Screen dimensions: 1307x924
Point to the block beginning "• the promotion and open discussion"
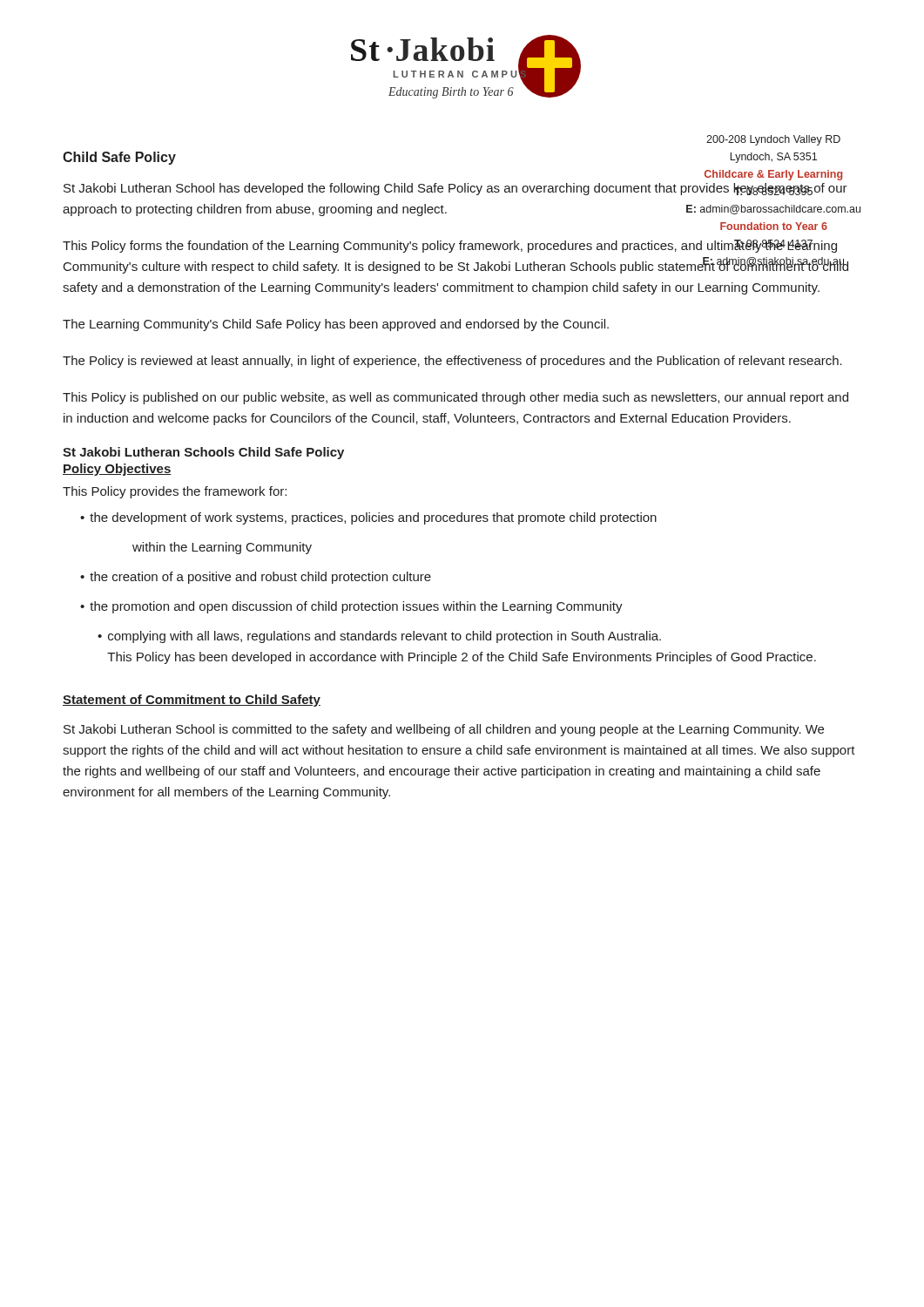click(351, 606)
